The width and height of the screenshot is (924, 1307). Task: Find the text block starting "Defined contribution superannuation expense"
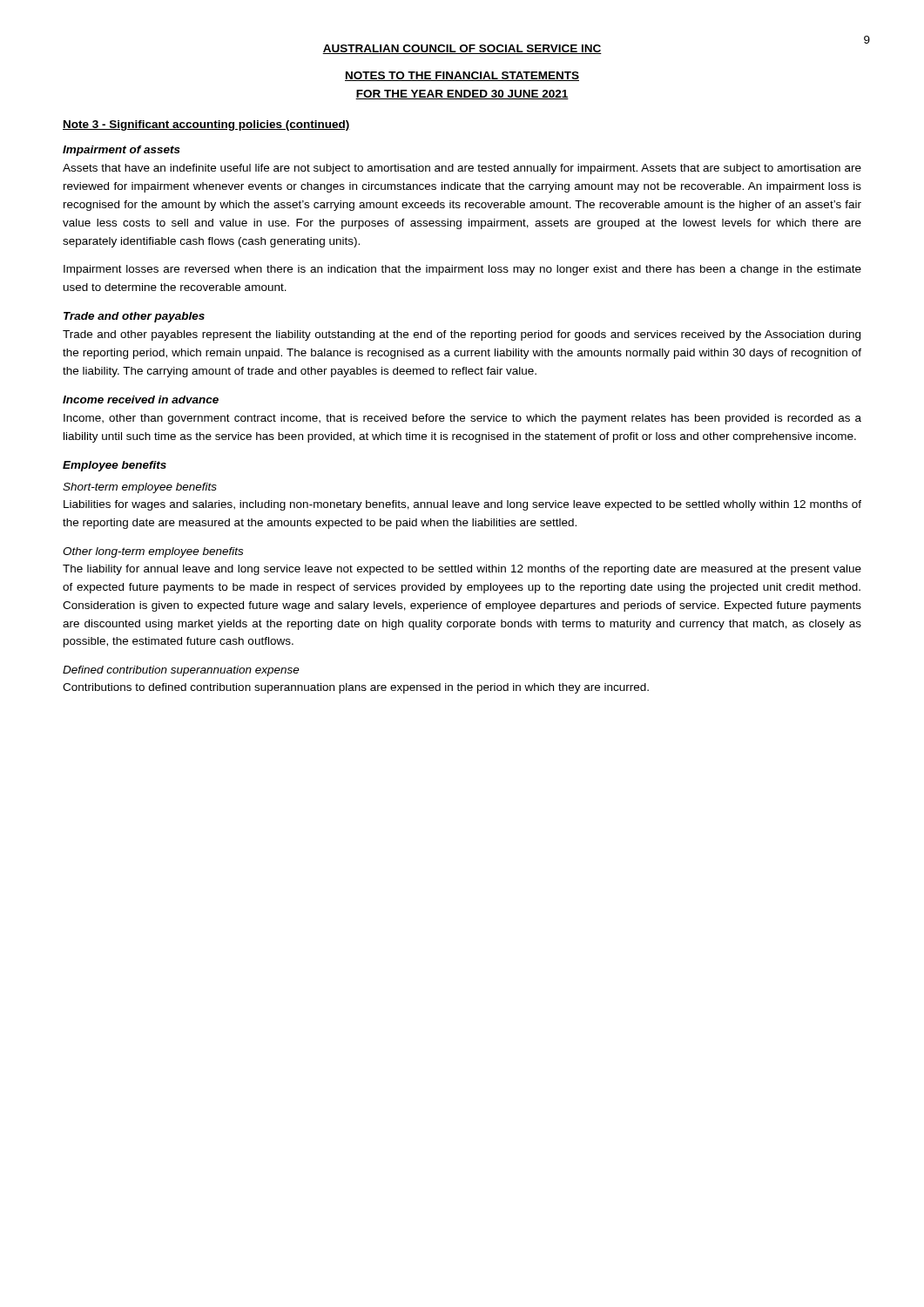(x=181, y=670)
